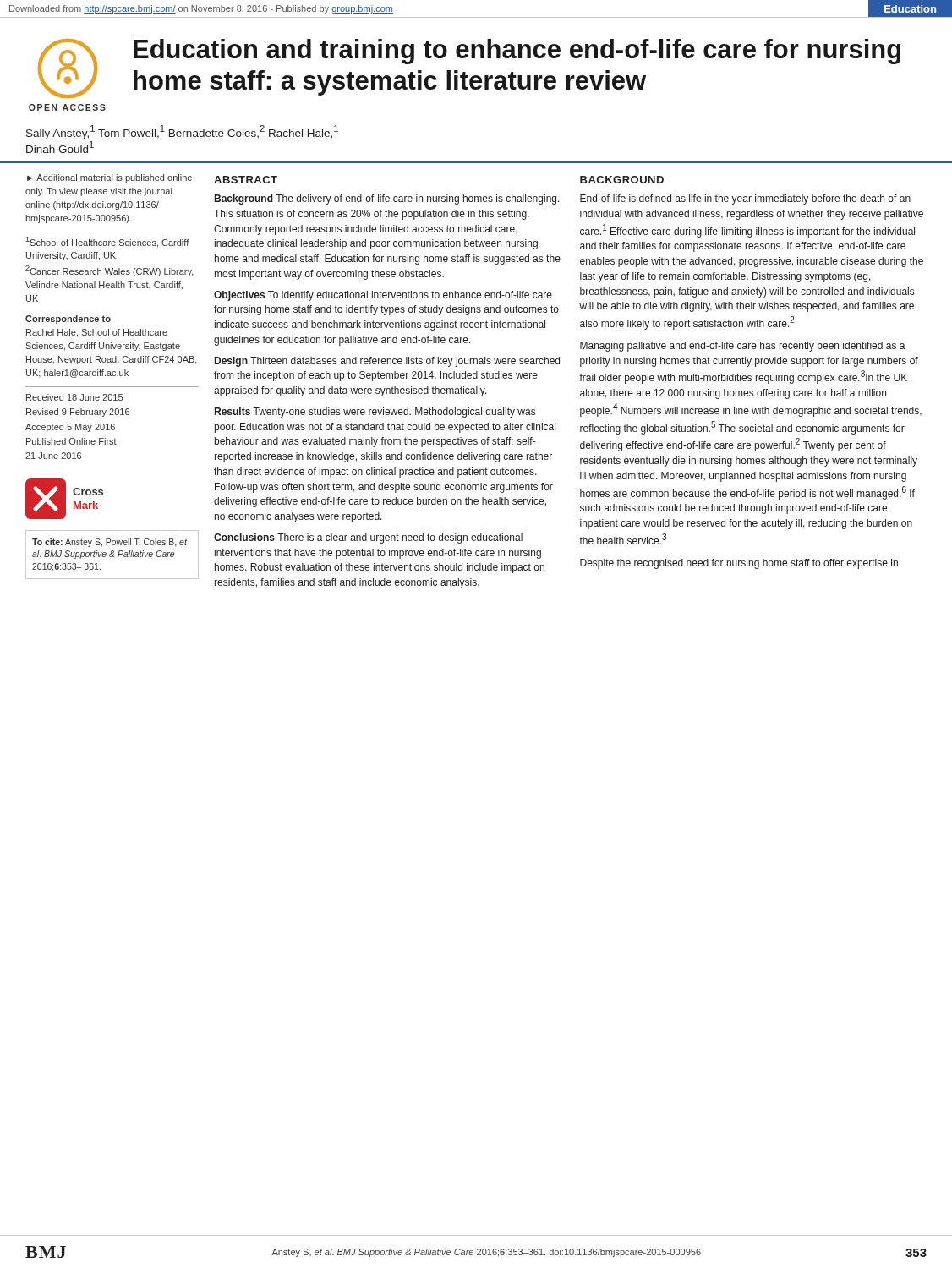
Task: Click on the passage starting "Correspondence to Rachel Hale, School of Healthcare"
Action: (x=111, y=345)
